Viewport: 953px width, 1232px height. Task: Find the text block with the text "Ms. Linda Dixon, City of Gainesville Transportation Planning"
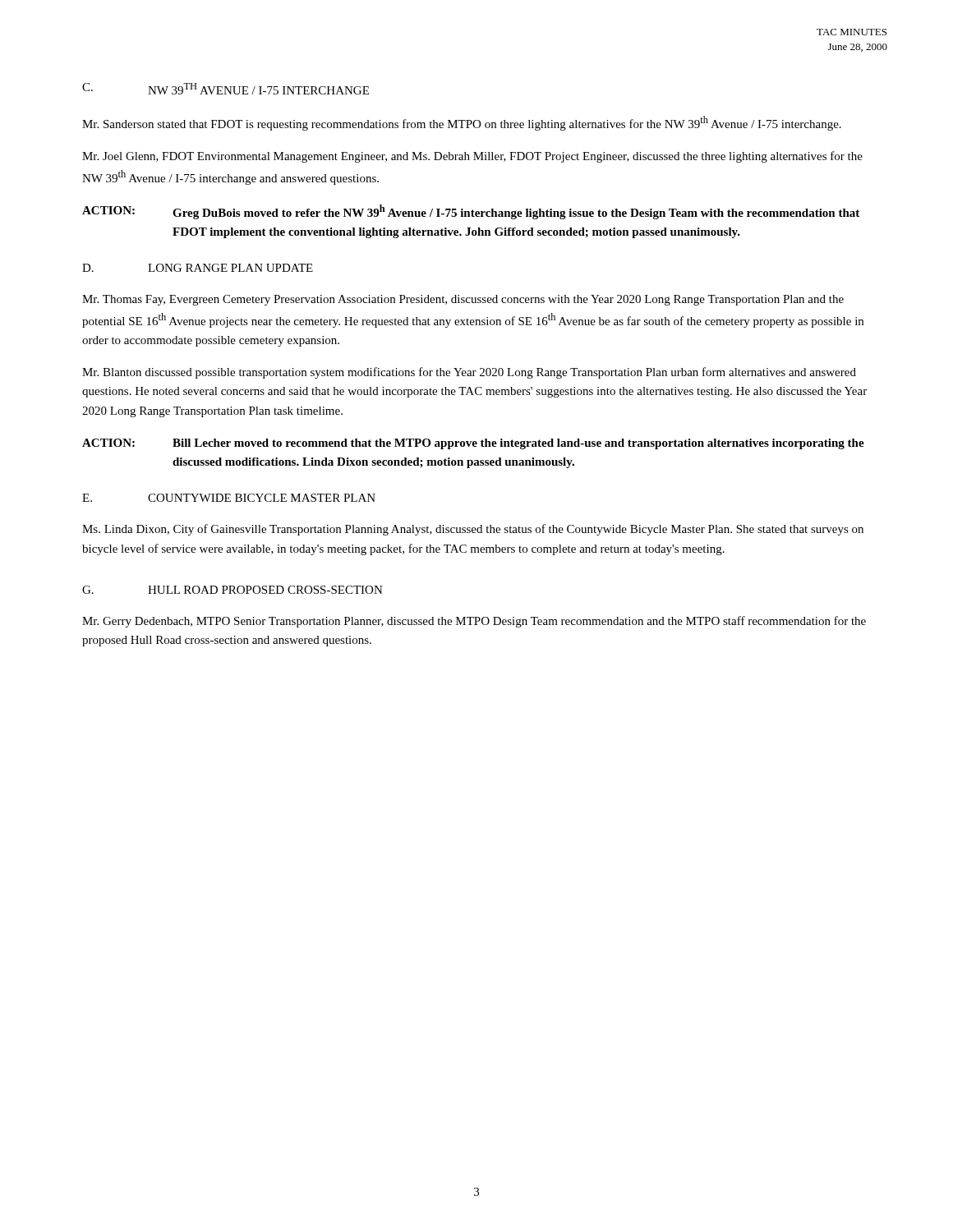point(473,539)
